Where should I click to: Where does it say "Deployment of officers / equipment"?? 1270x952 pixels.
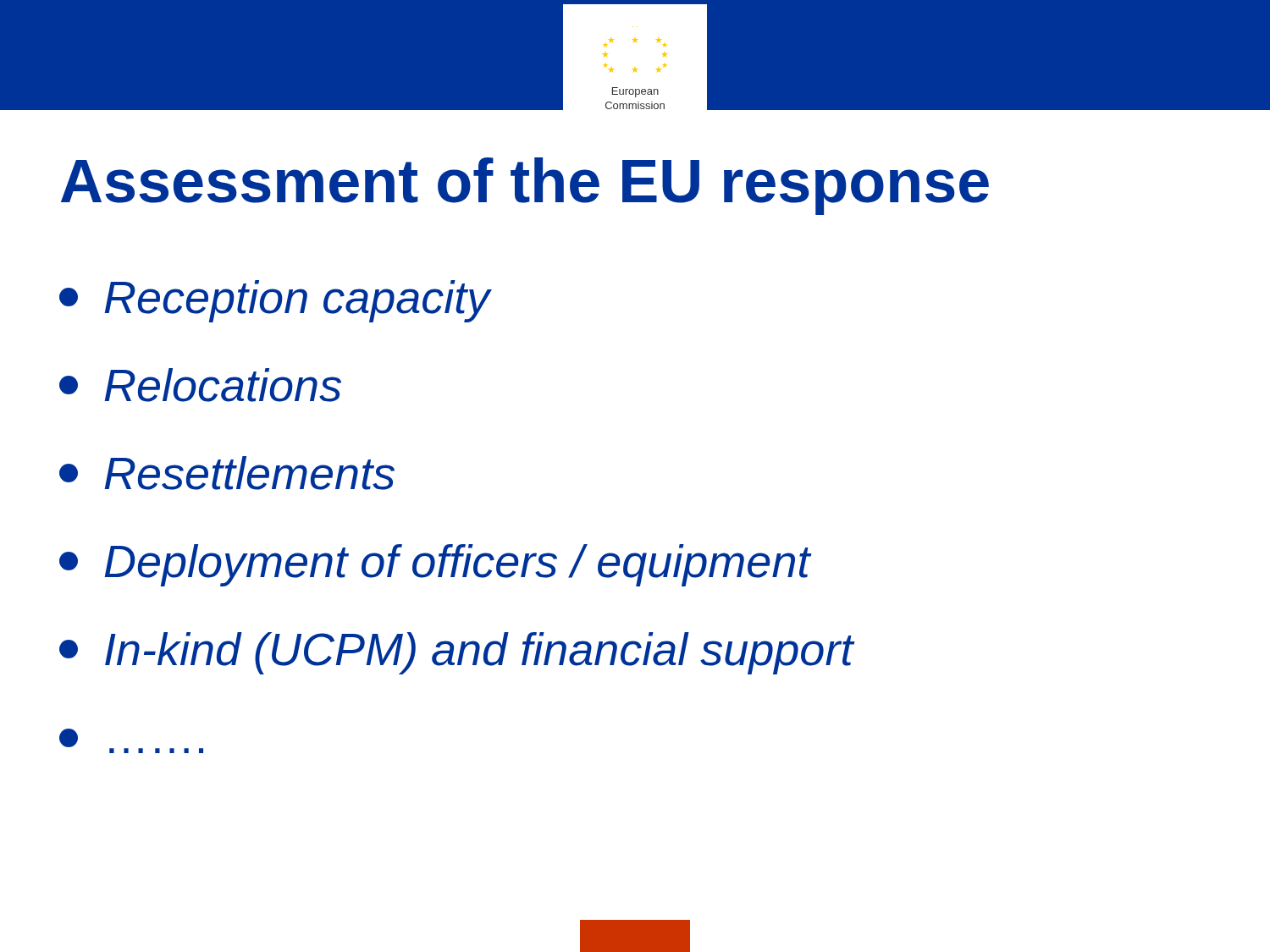click(435, 561)
